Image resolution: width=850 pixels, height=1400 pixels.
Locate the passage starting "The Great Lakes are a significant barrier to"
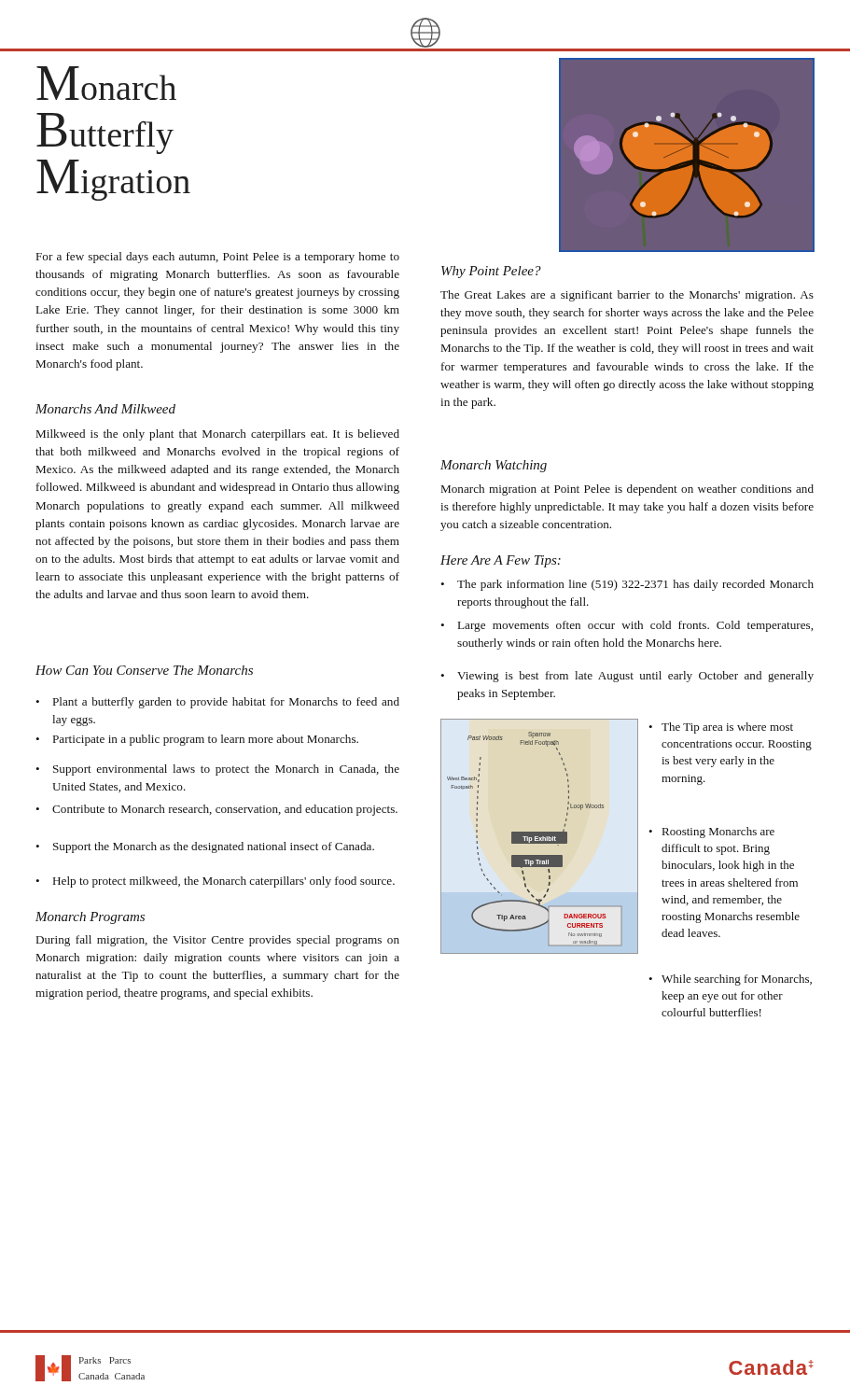[627, 348]
